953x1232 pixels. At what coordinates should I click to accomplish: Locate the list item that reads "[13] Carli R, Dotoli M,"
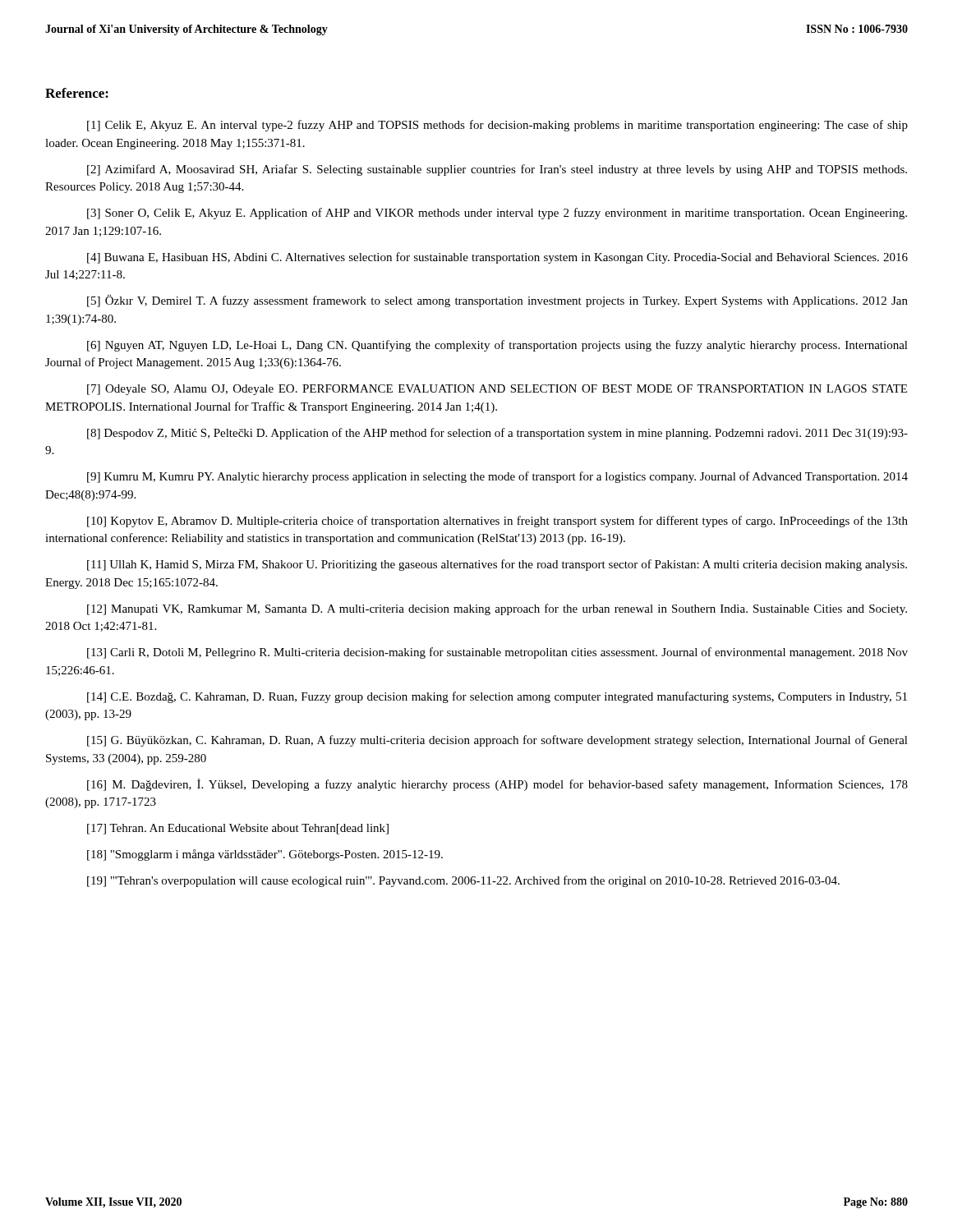476,661
